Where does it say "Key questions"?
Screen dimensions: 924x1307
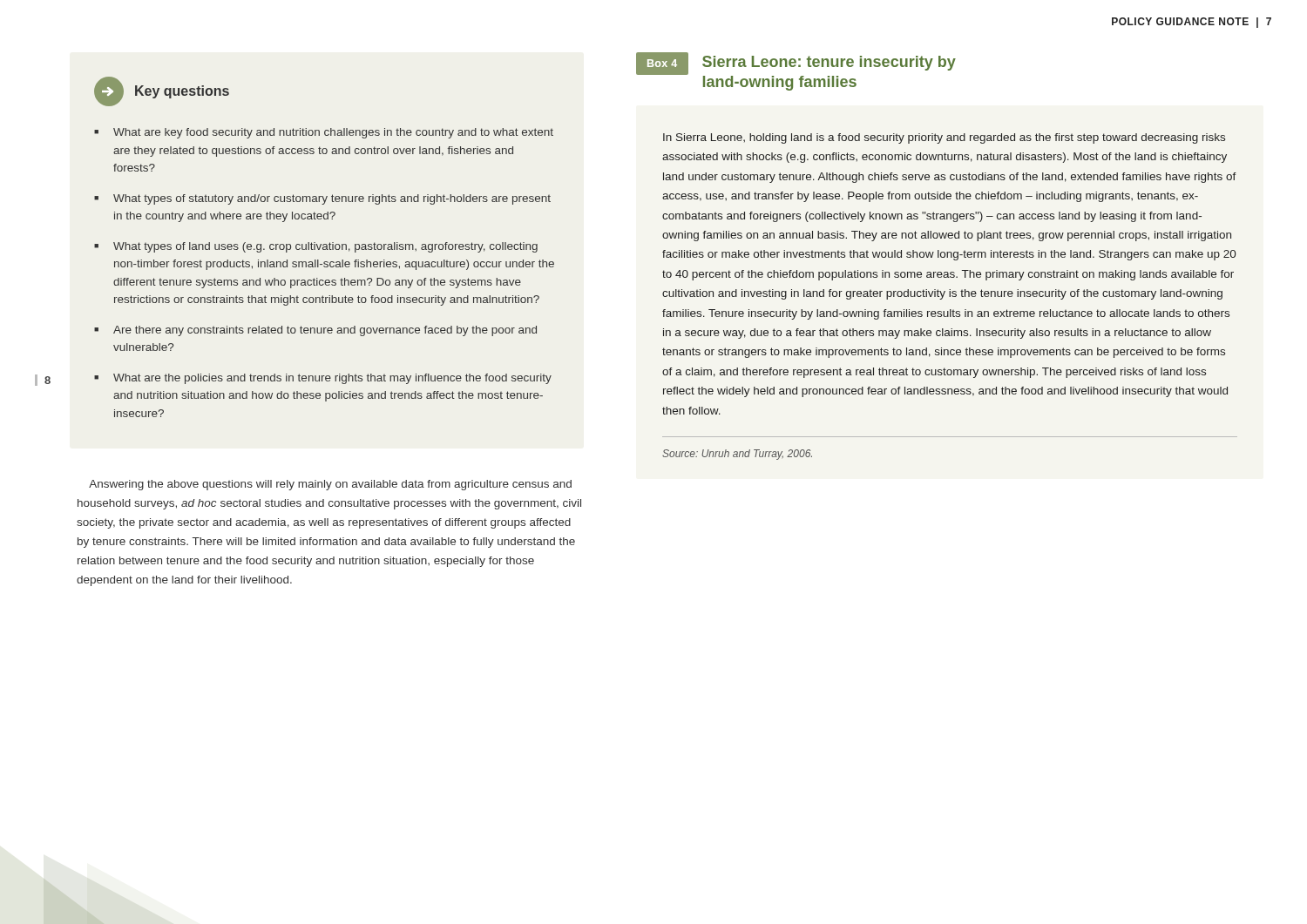[x=162, y=91]
